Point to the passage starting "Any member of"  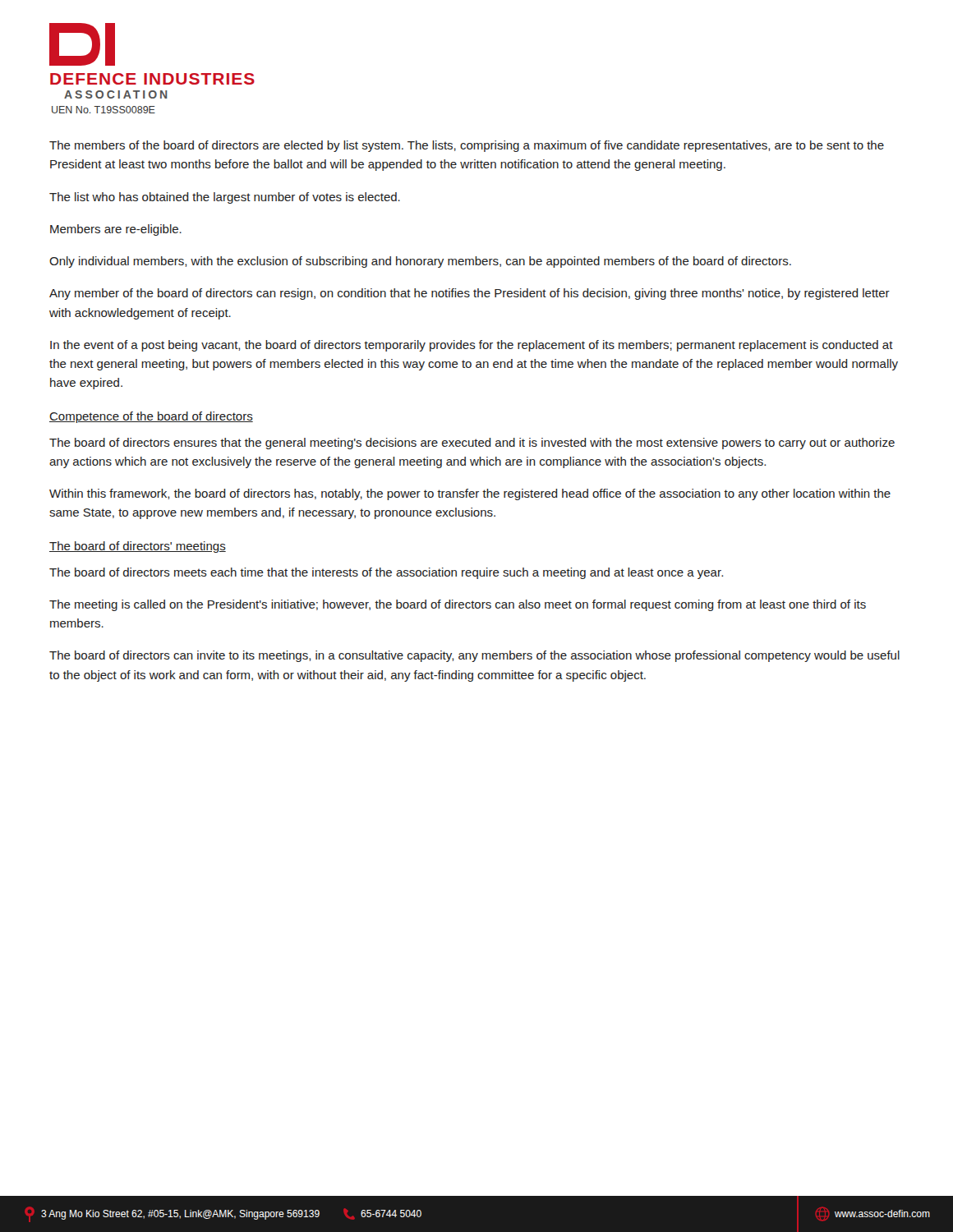[469, 303]
